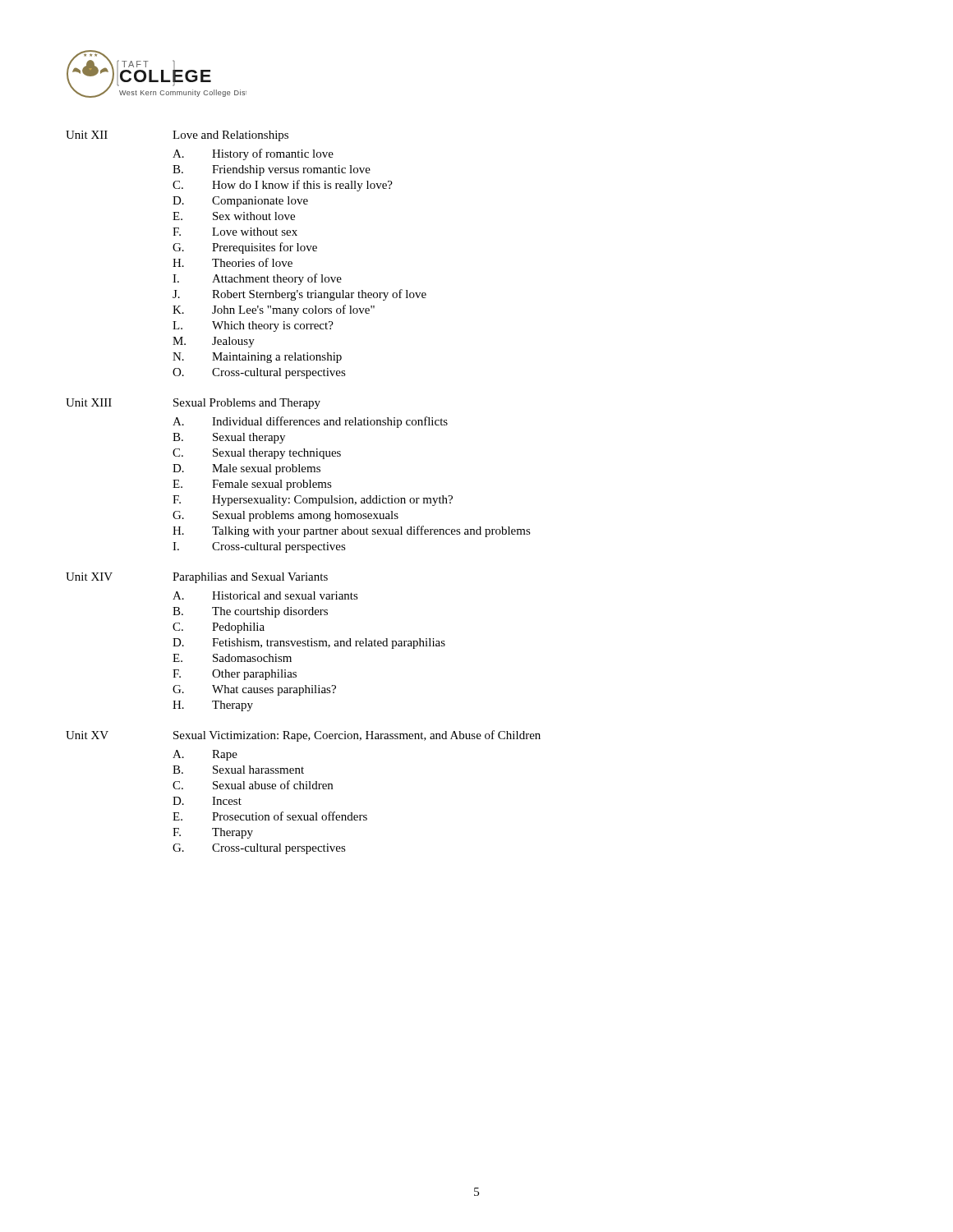Find the list item with the text "C.Sexual abuse of children"
The width and height of the screenshot is (953, 1232).
pos(253,785)
